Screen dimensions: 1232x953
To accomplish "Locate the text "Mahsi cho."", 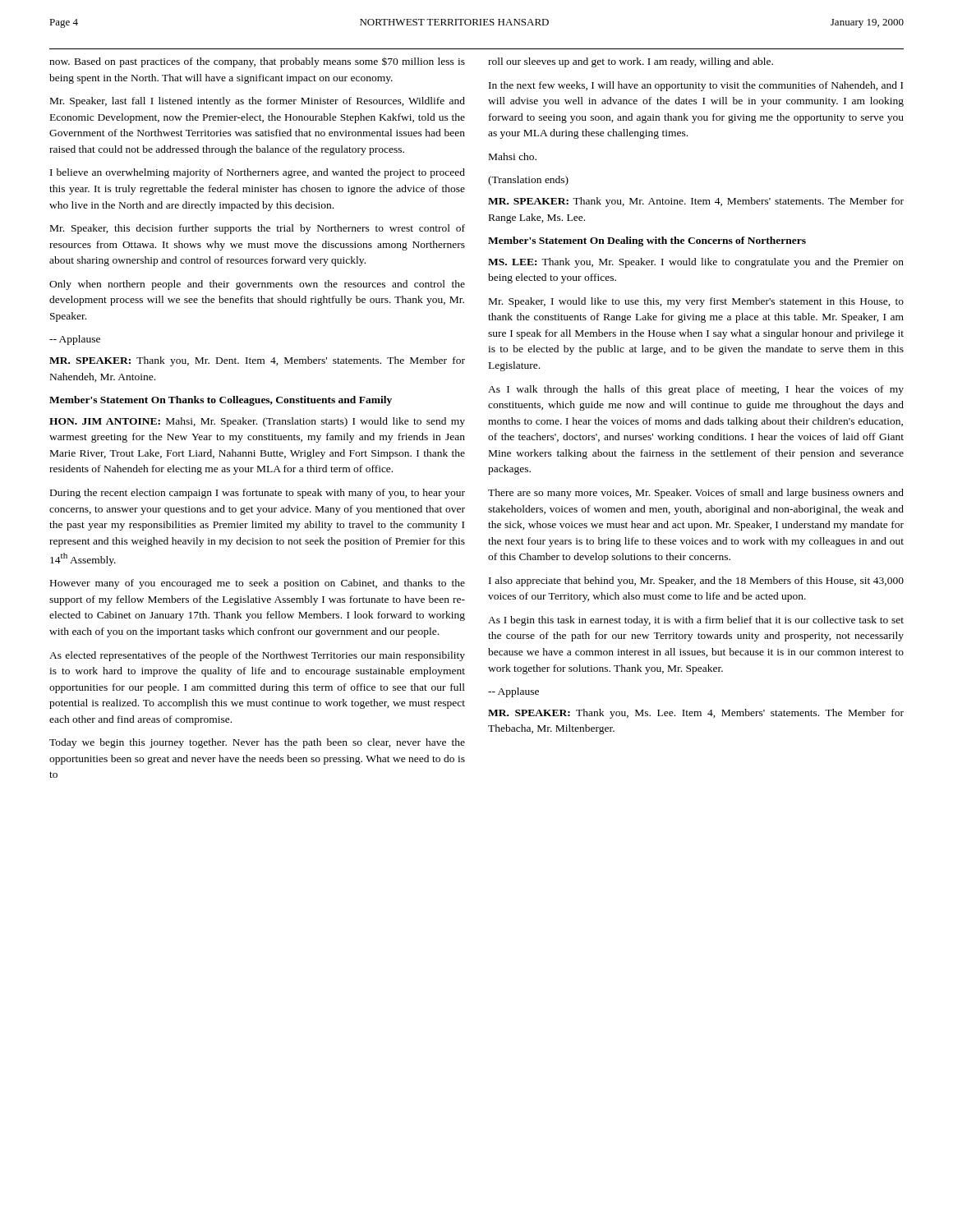I will 513,156.
